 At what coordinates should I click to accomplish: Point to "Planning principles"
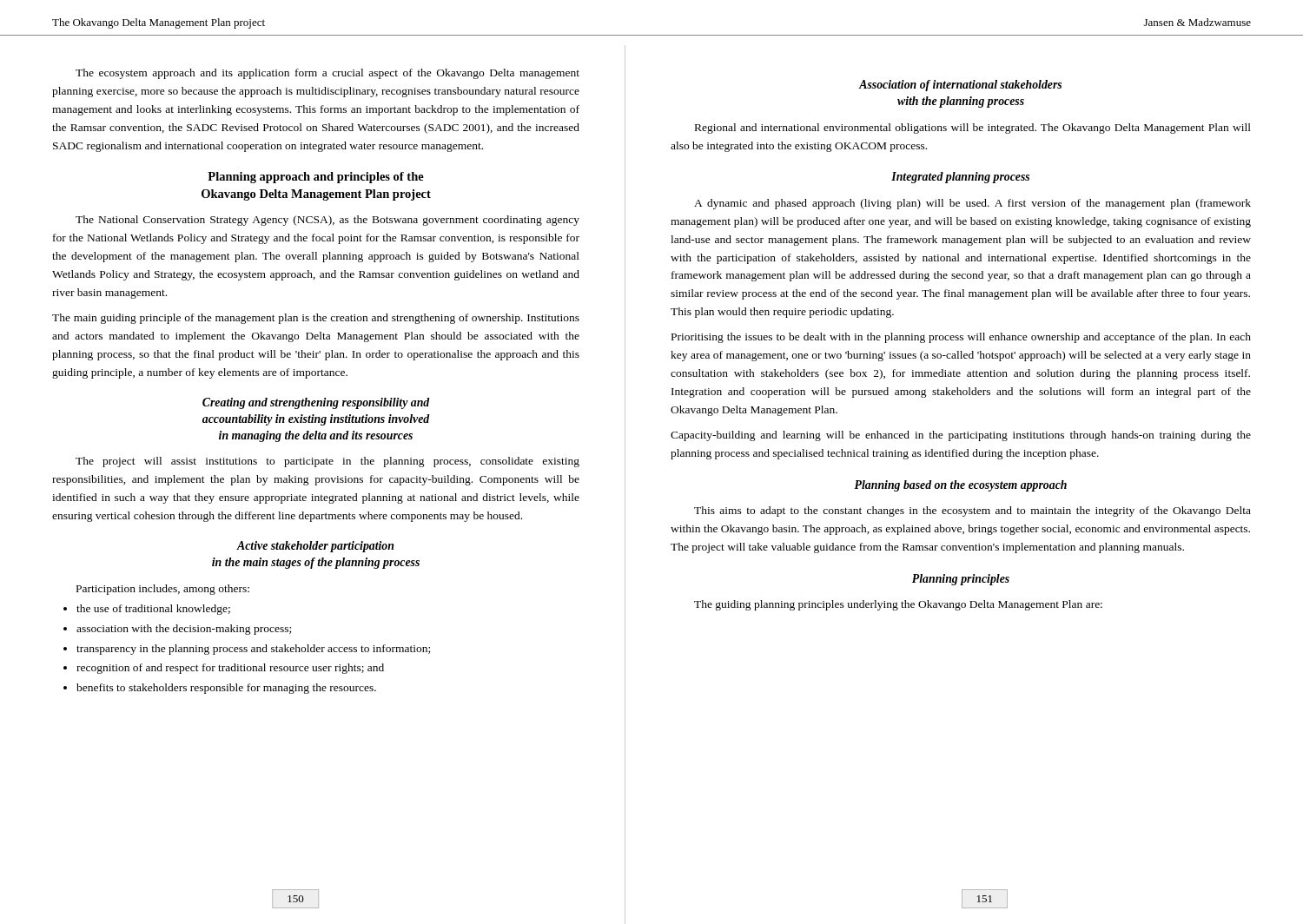(x=961, y=579)
